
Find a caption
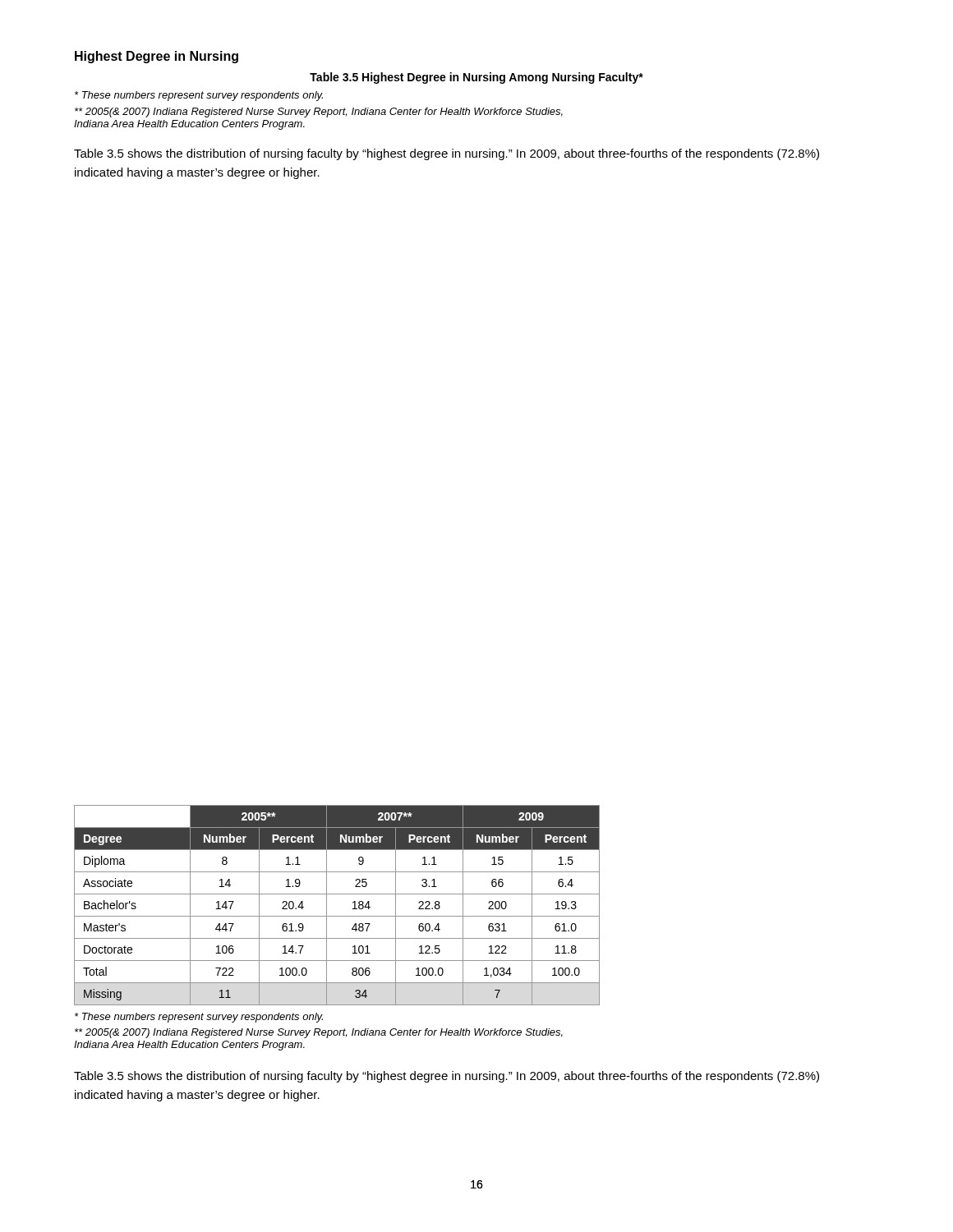tap(476, 77)
